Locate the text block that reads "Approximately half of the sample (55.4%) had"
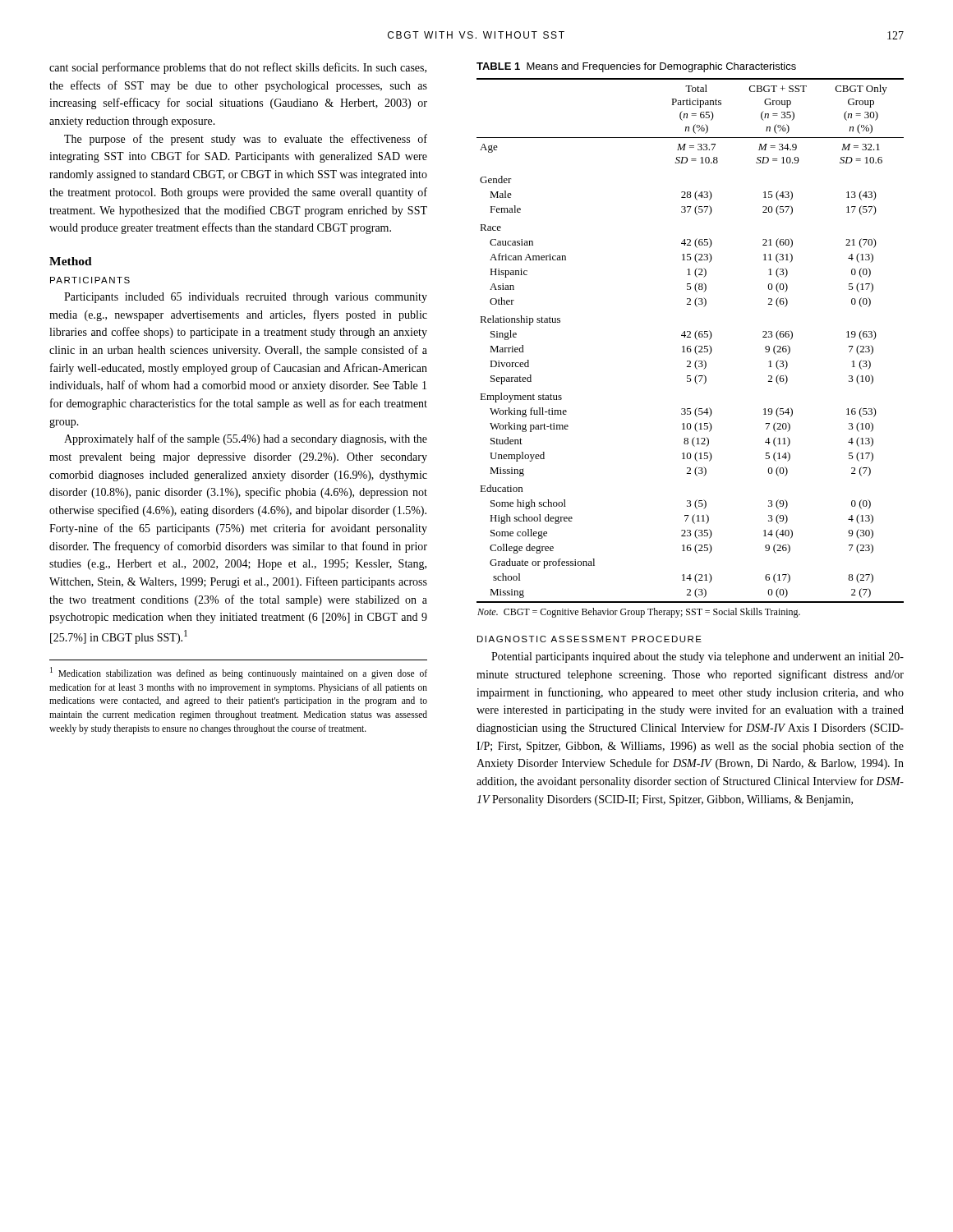Screen dimensions: 1232x953 [x=238, y=538]
